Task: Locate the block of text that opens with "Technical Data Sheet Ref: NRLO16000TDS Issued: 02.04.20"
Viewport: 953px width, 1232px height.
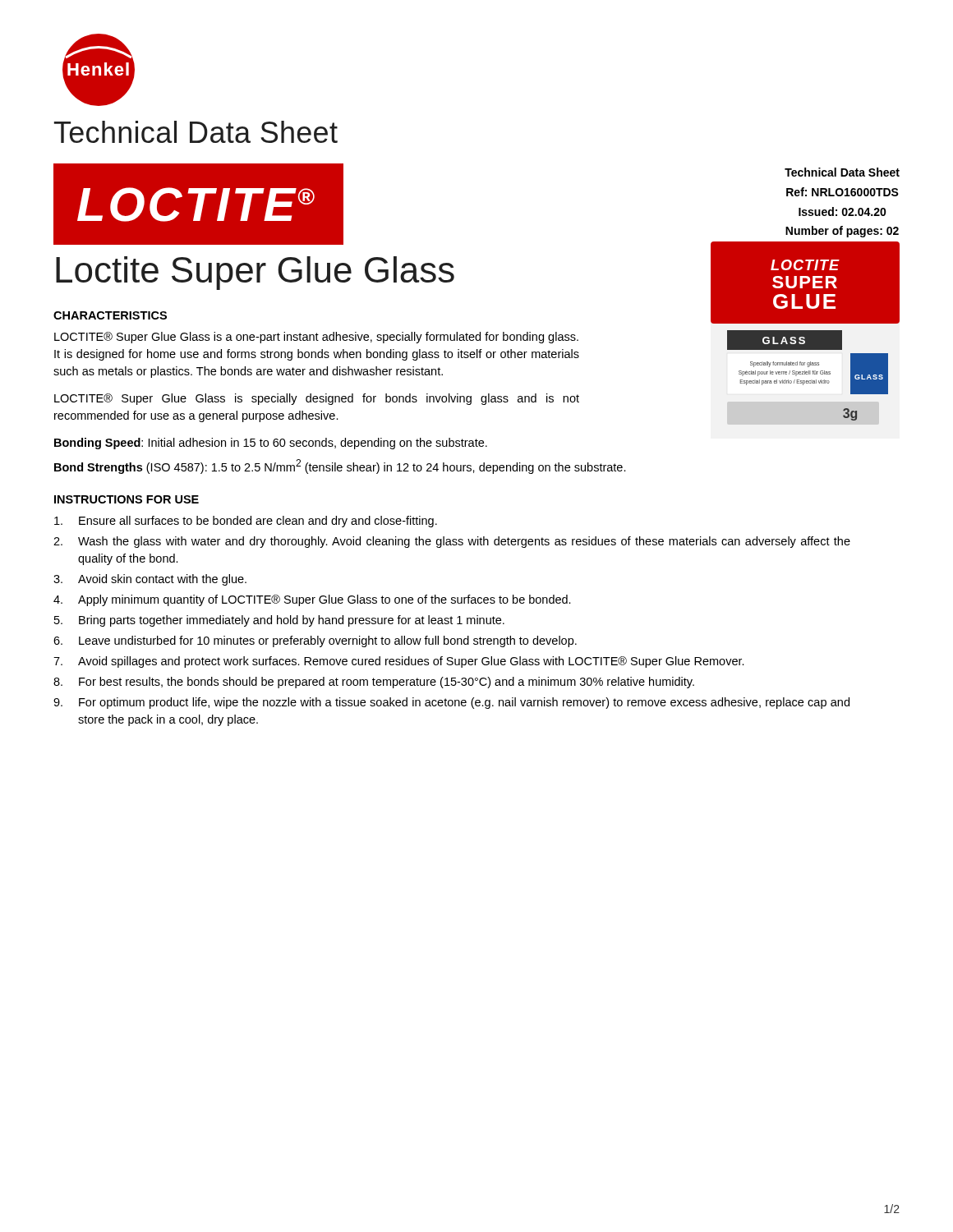Action: tap(842, 202)
